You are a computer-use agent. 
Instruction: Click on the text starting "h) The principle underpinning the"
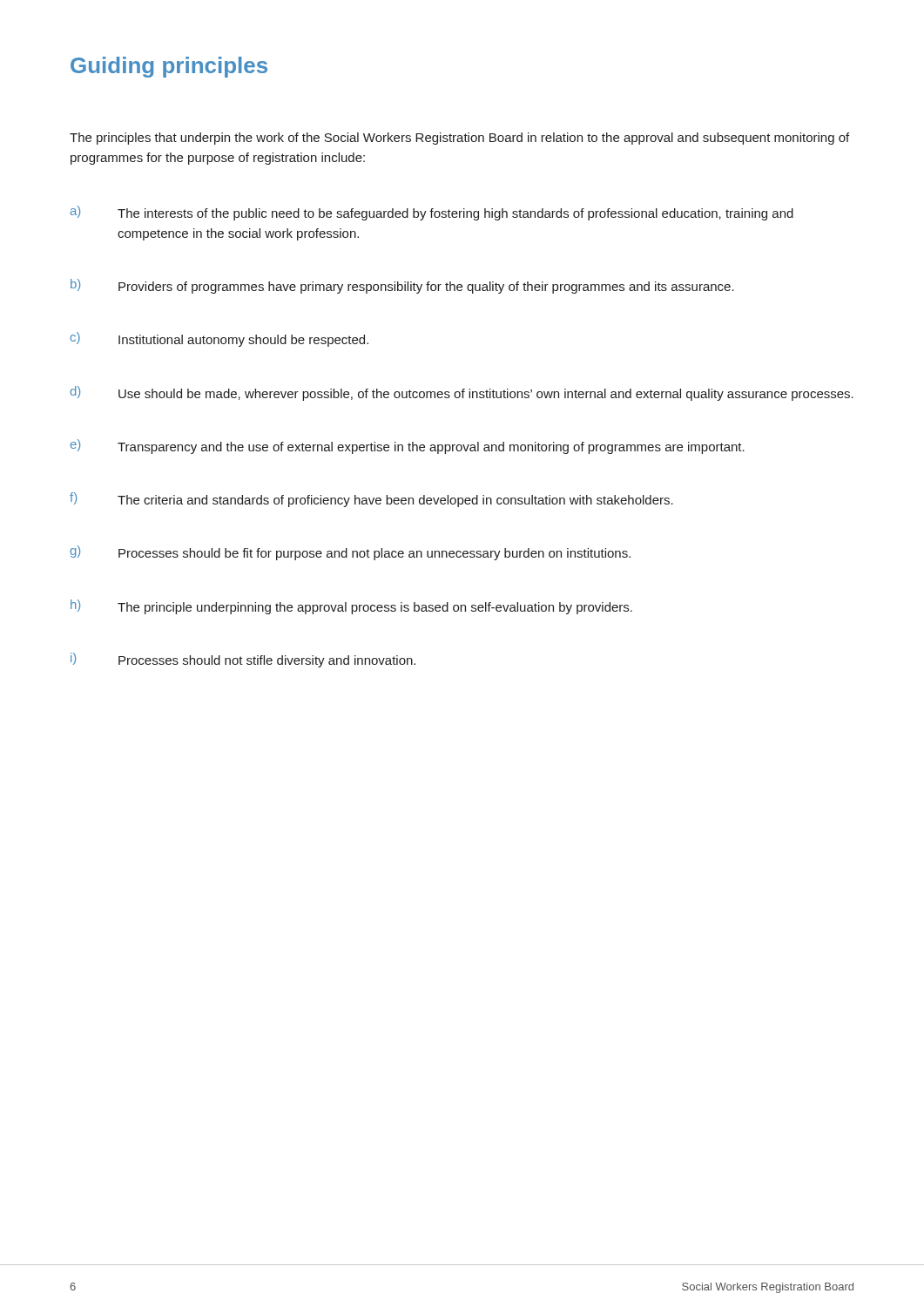(462, 607)
